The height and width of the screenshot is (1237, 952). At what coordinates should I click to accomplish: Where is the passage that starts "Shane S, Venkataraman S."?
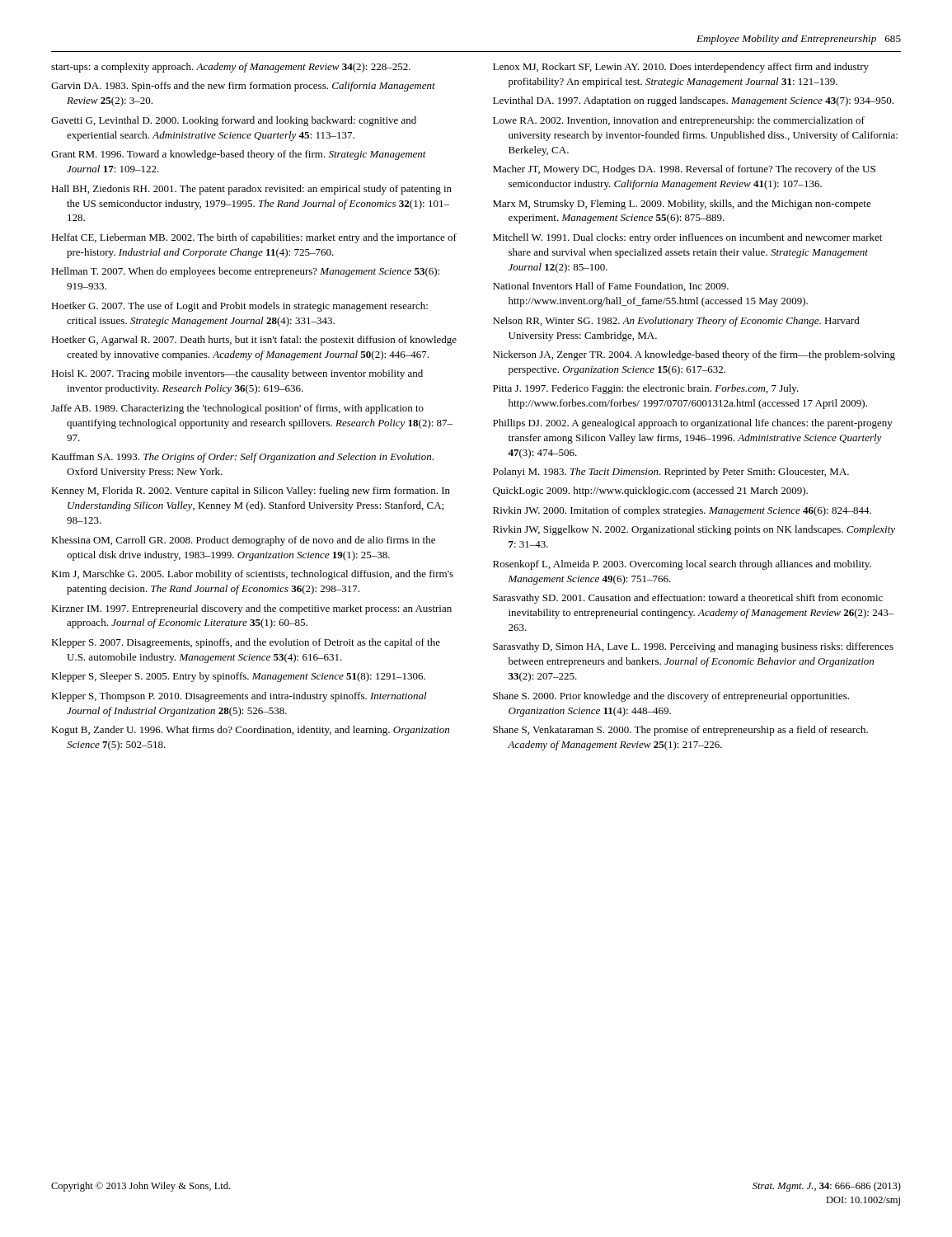680,737
